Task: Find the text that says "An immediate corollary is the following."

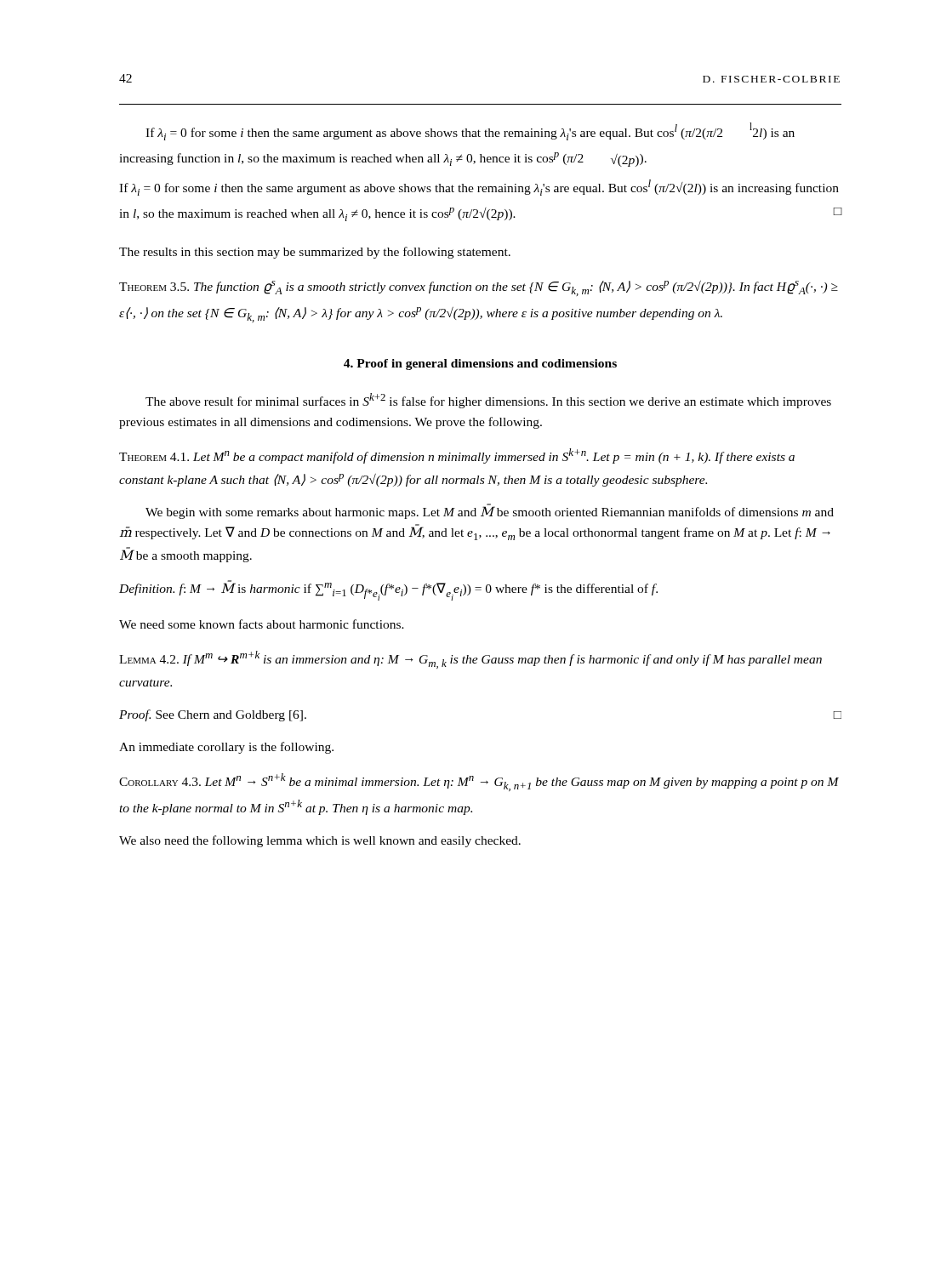Action: click(x=226, y=748)
